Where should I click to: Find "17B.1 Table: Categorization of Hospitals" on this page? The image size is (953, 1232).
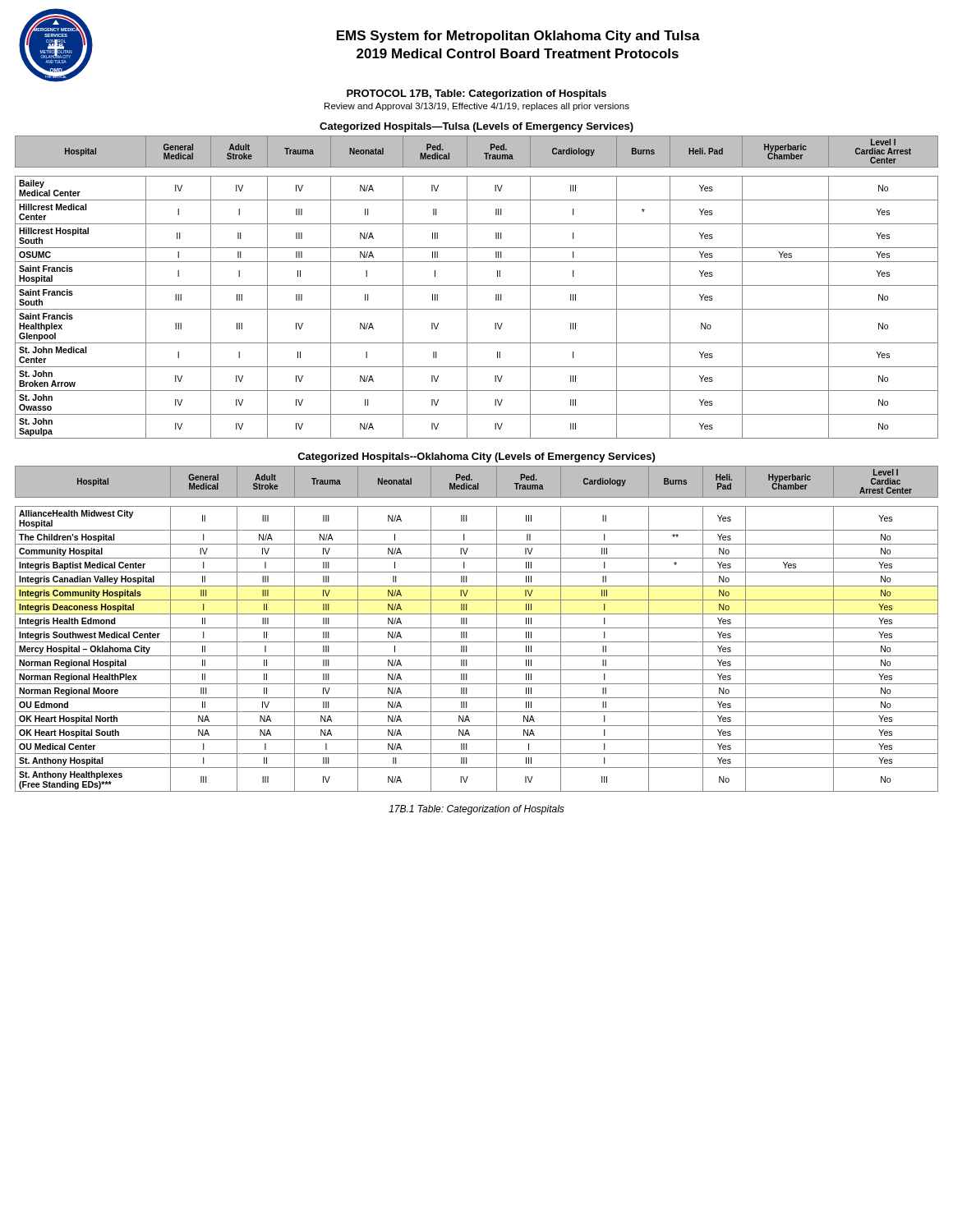click(476, 809)
